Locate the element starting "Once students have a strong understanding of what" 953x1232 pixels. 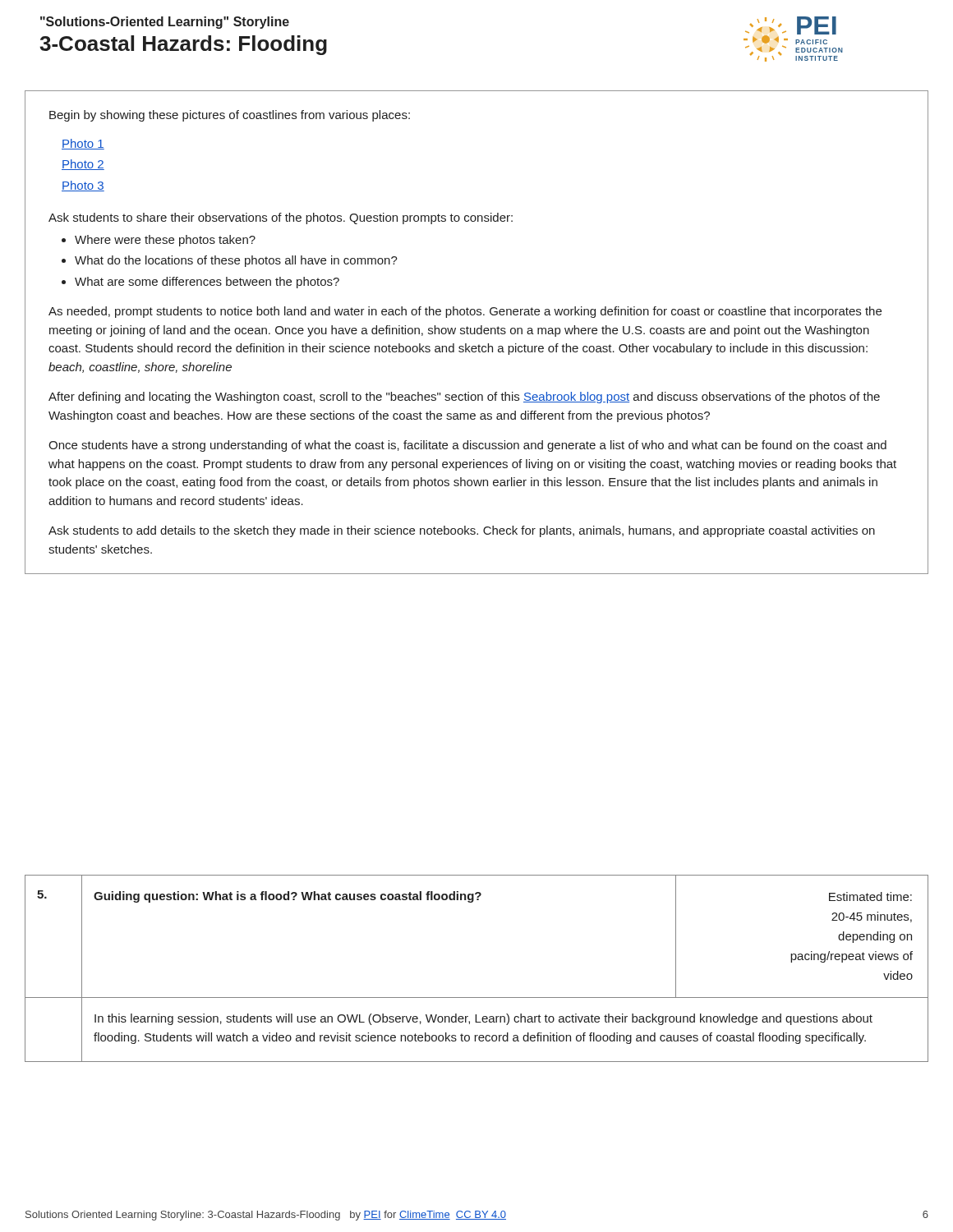pyautogui.click(x=476, y=473)
